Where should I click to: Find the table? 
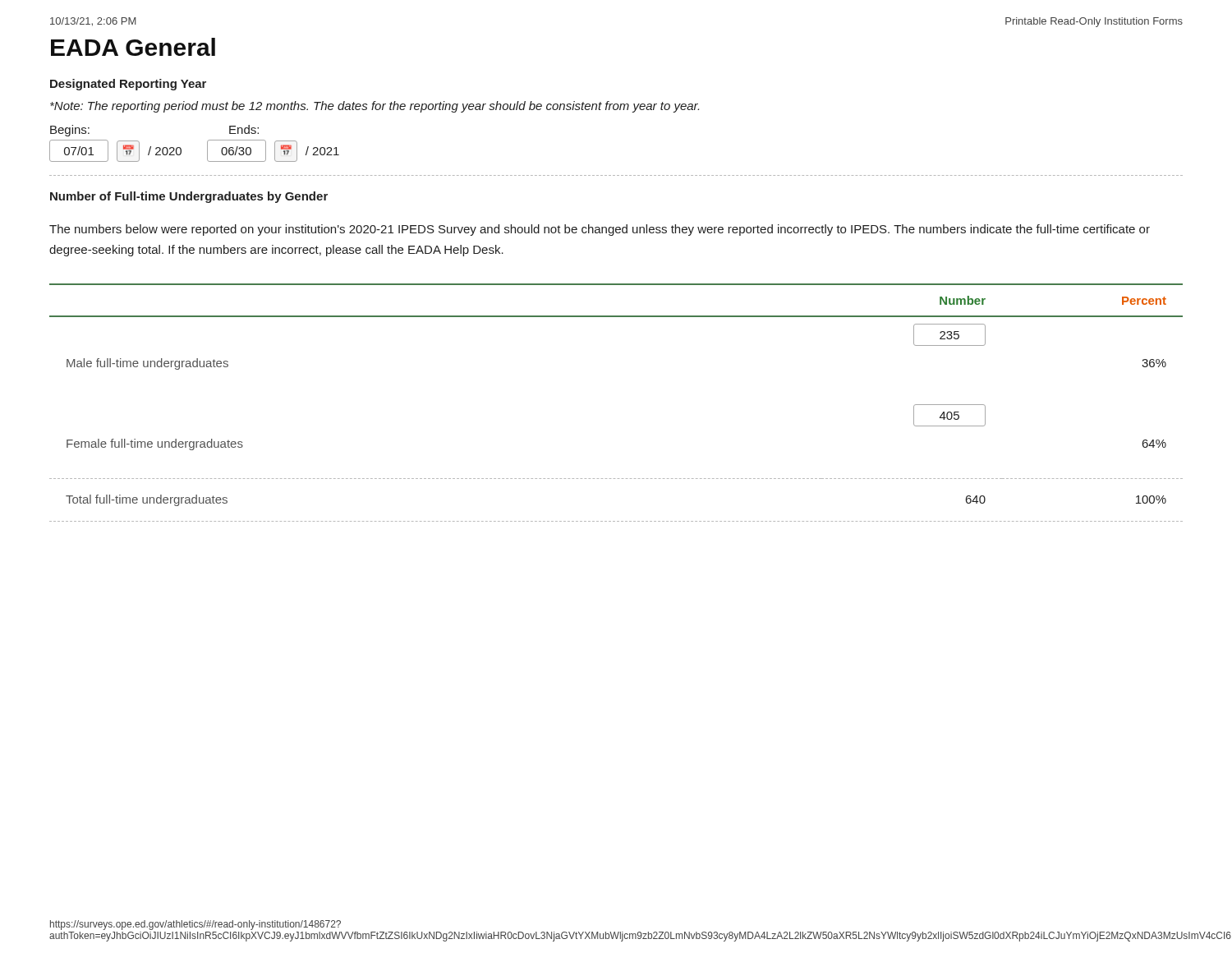[x=616, y=398]
